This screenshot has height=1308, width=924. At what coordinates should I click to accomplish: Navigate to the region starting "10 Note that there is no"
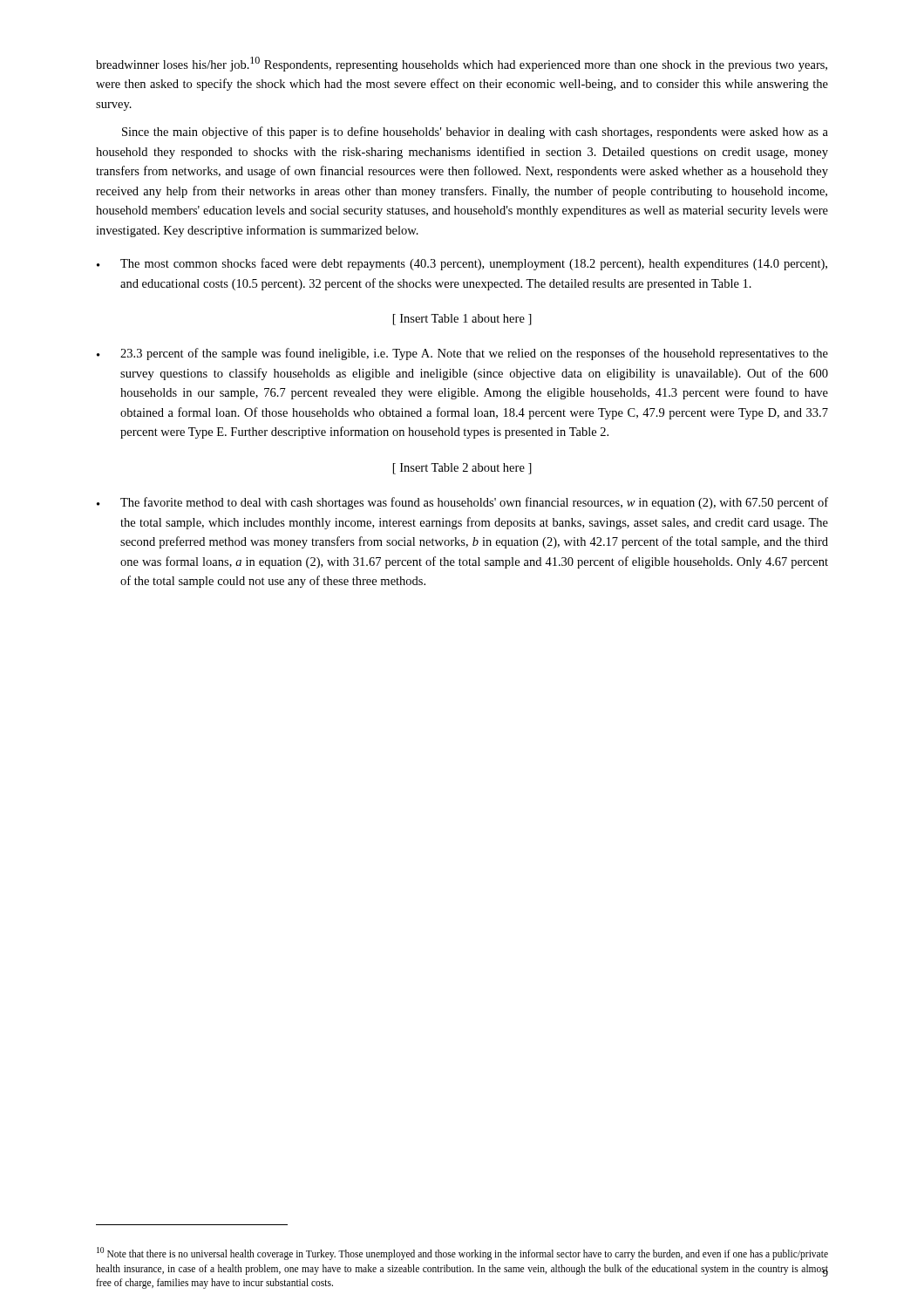462,1267
